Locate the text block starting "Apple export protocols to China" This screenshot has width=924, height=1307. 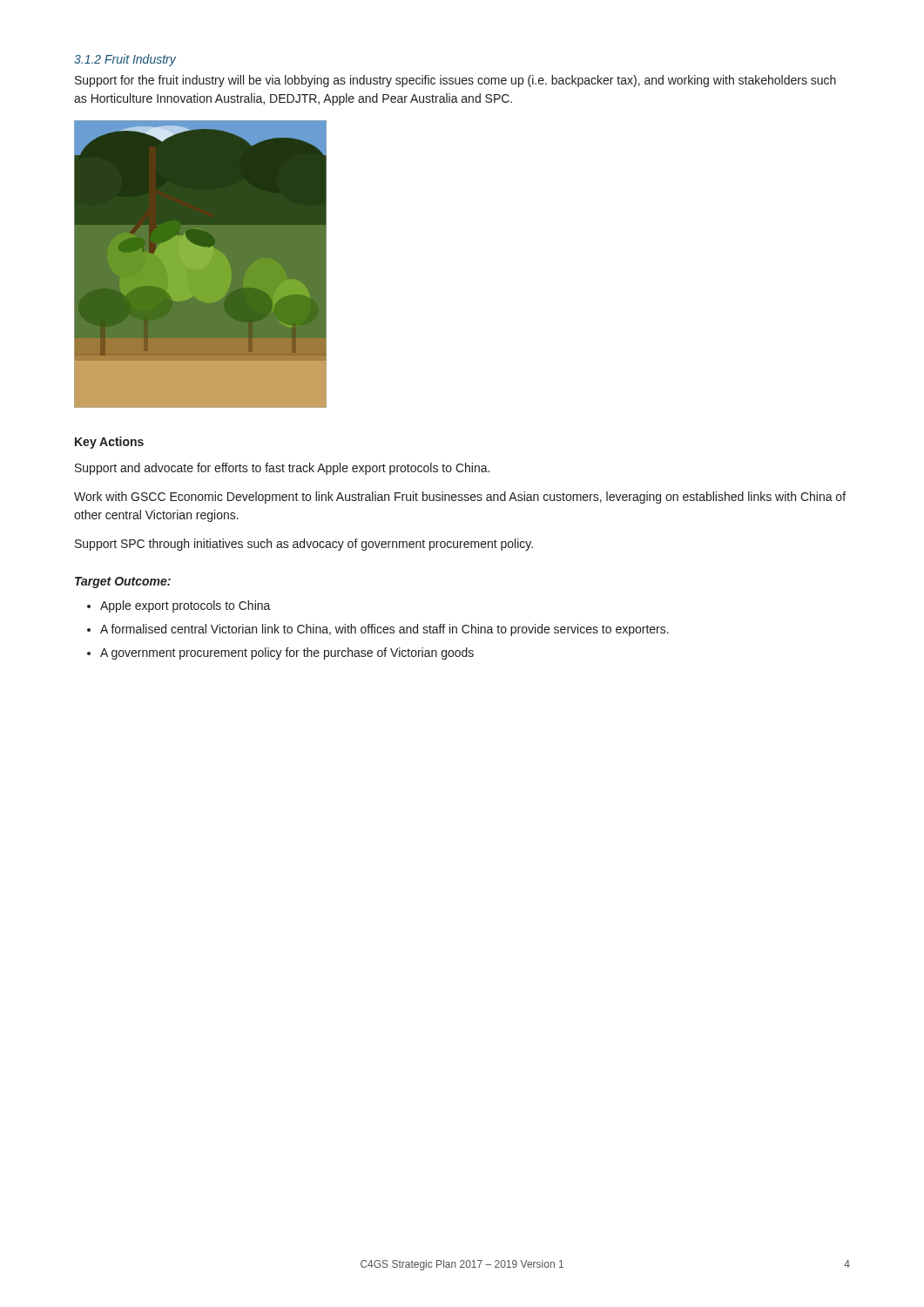(185, 606)
